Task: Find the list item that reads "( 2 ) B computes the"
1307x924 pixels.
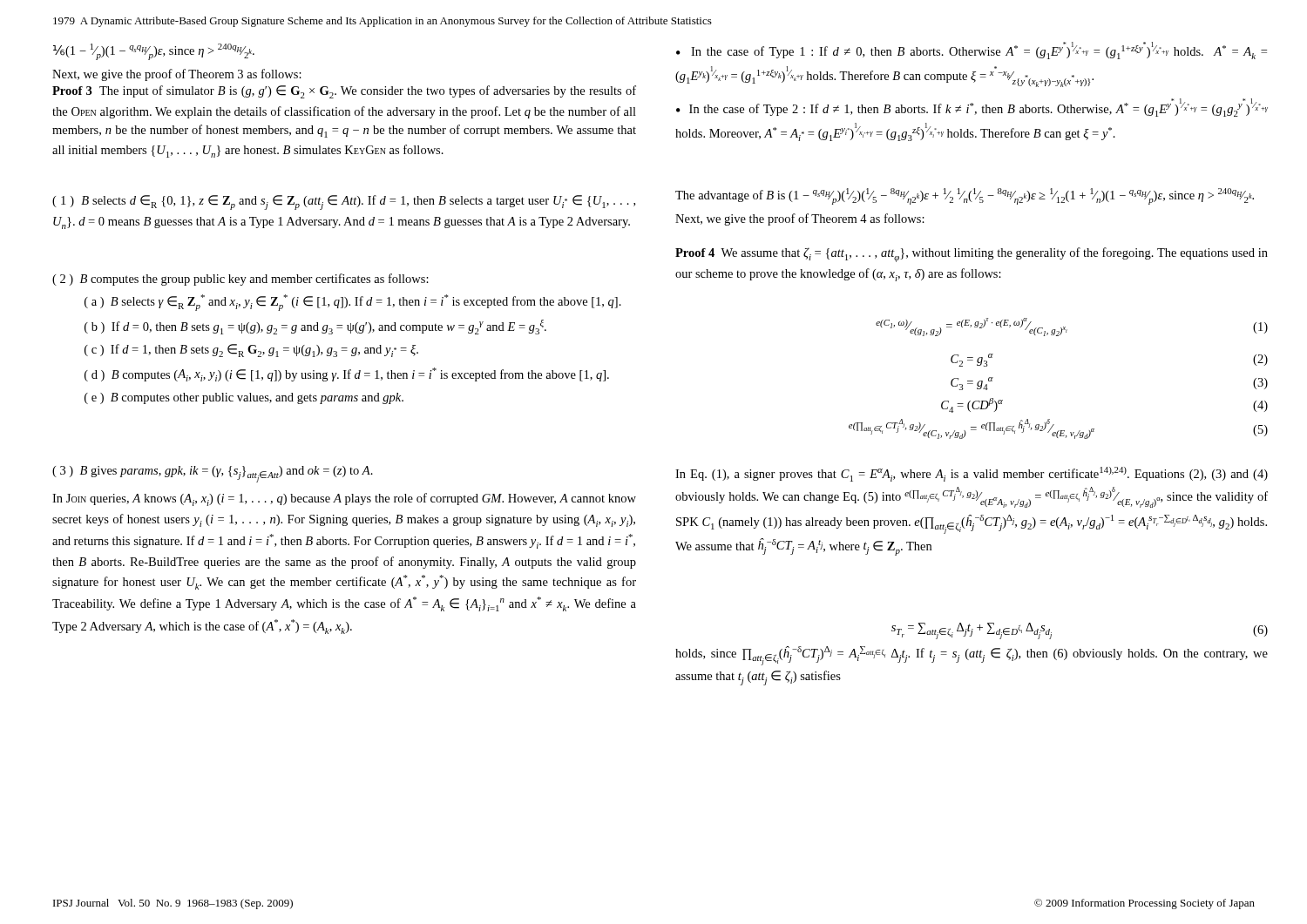Action: tap(344, 338)
